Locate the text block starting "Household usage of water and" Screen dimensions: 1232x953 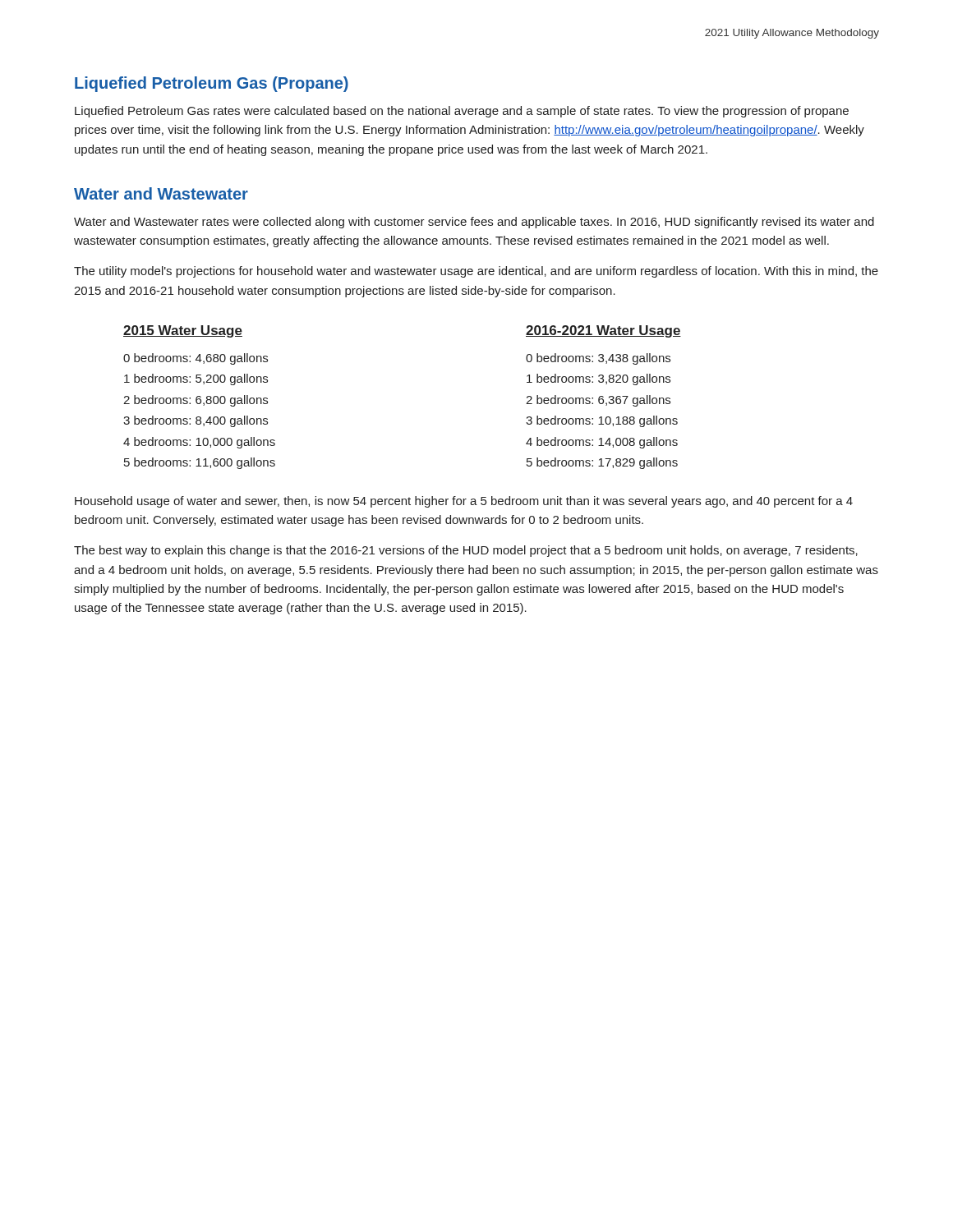(463, 510)
